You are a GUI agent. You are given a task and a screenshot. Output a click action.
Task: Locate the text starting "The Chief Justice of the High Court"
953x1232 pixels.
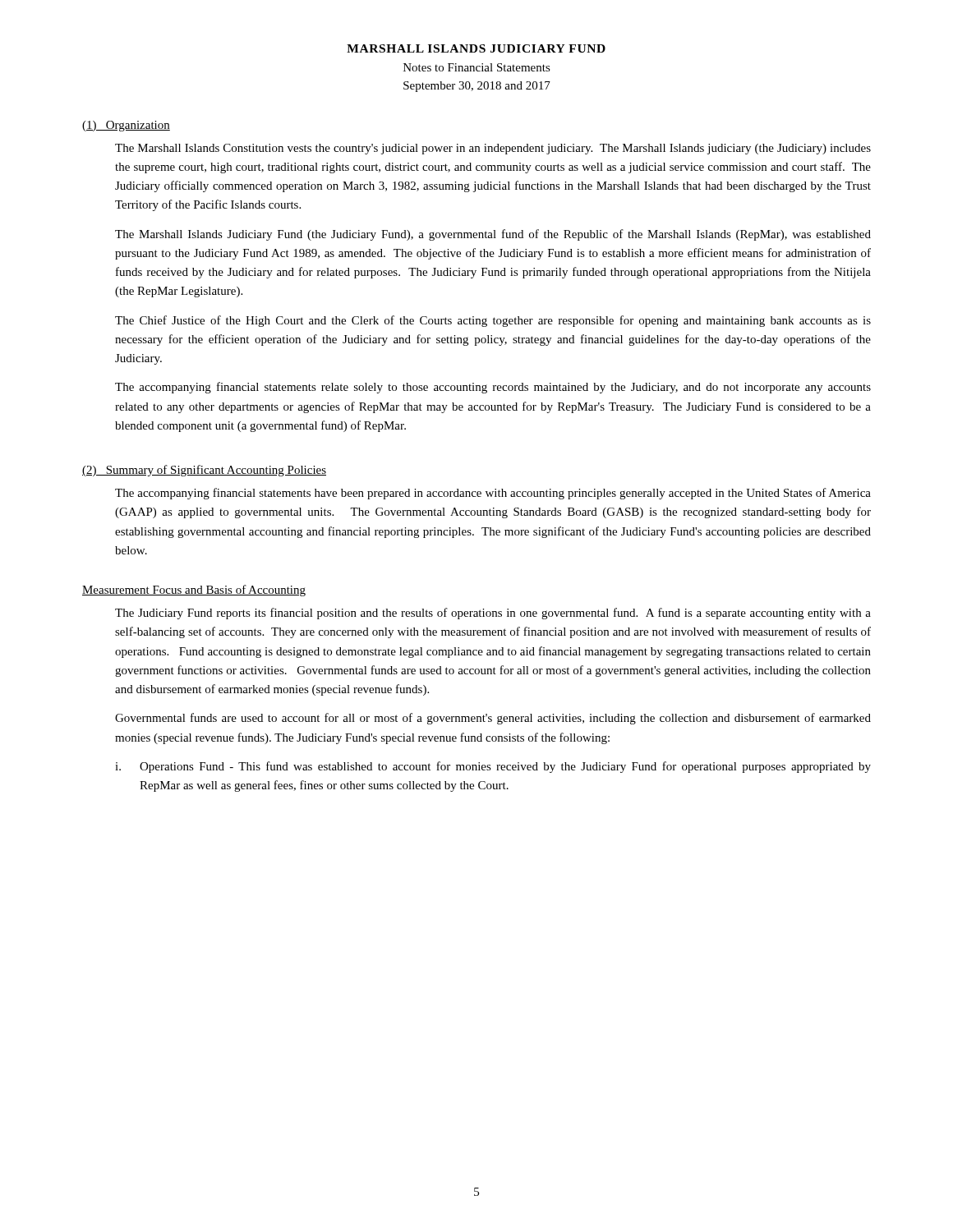(x=493, y=339)
